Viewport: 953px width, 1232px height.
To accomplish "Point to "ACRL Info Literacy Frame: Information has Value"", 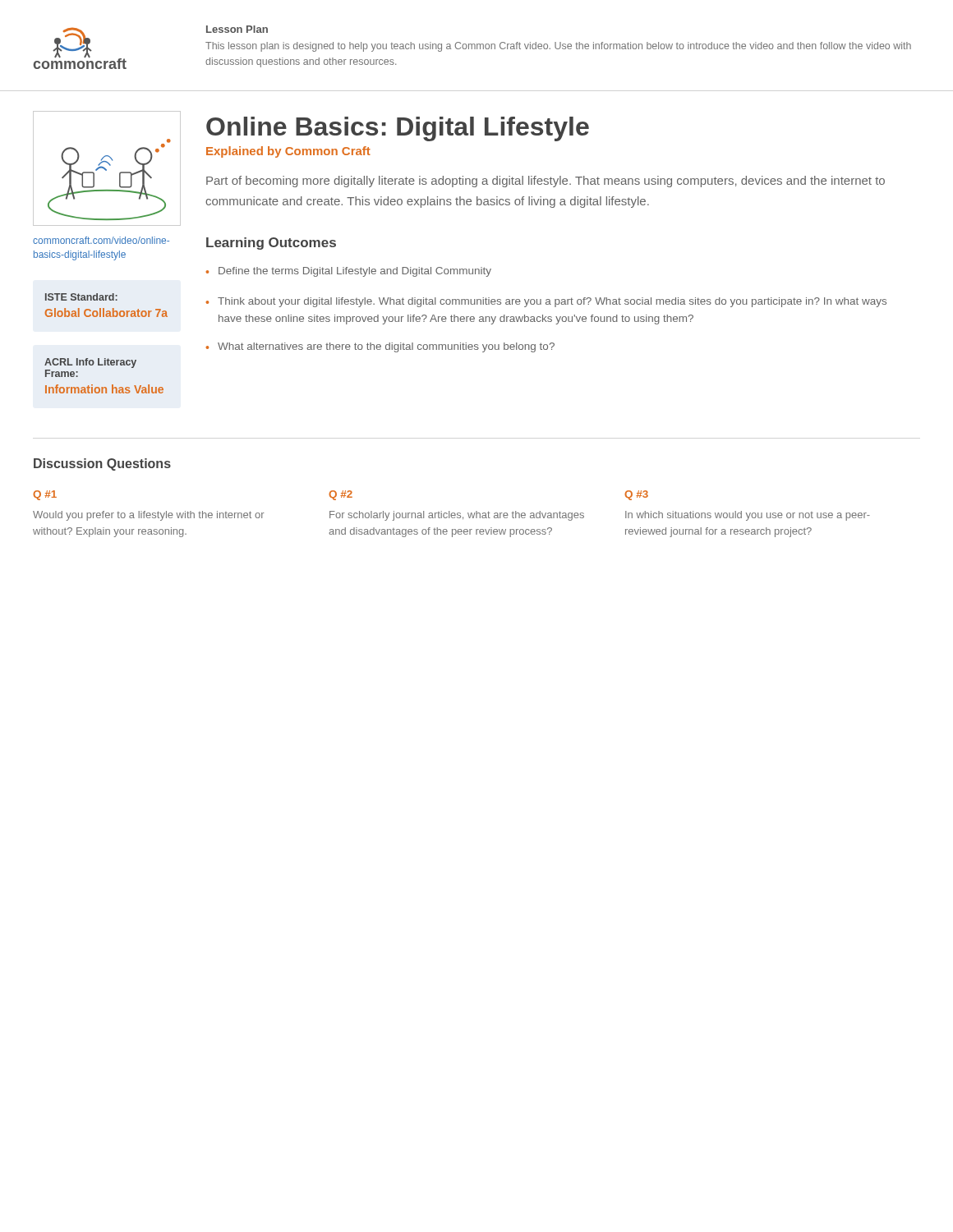I will point(107,376).
